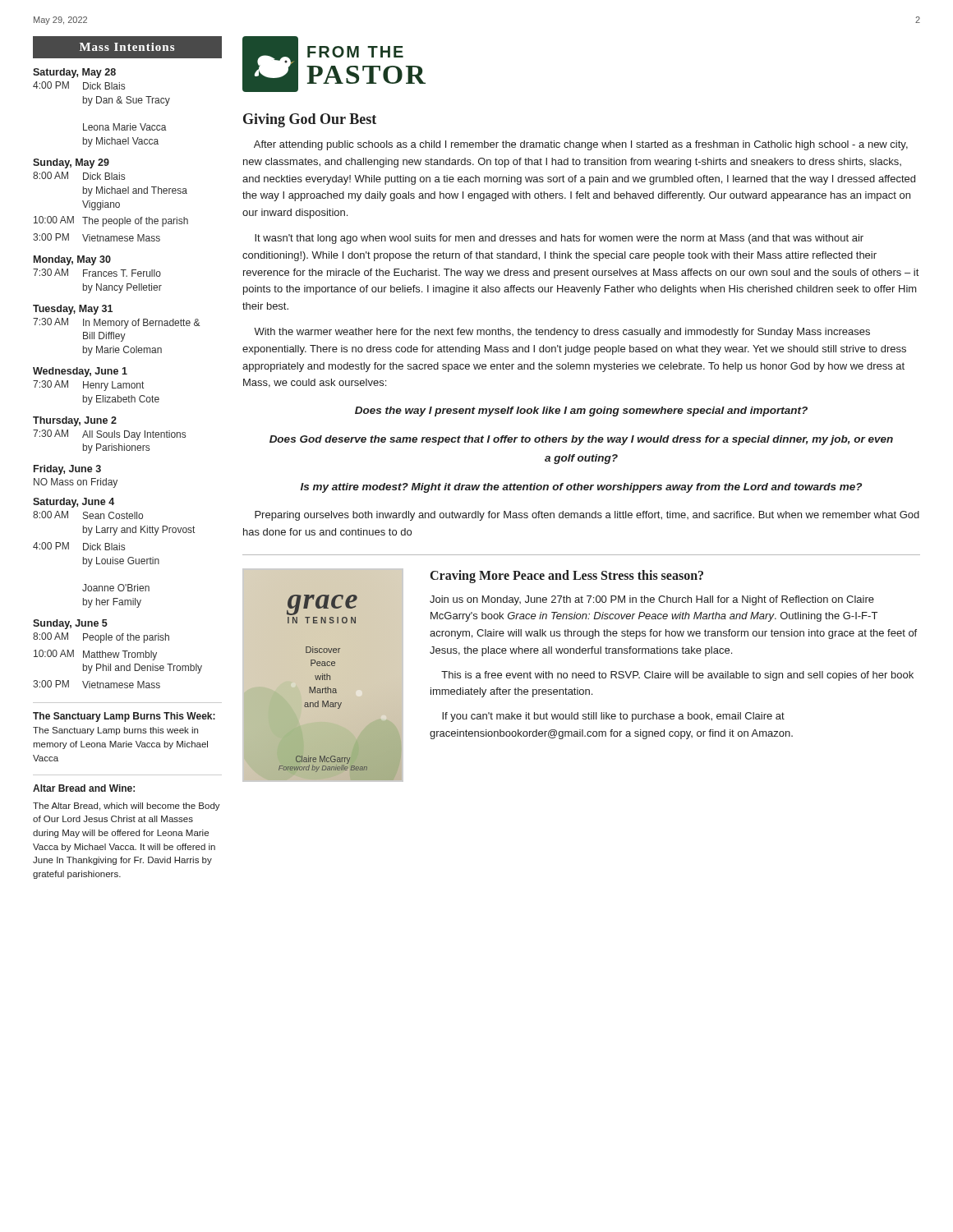Find the text block that reads "With the warmer weather here"

point(574,357)
